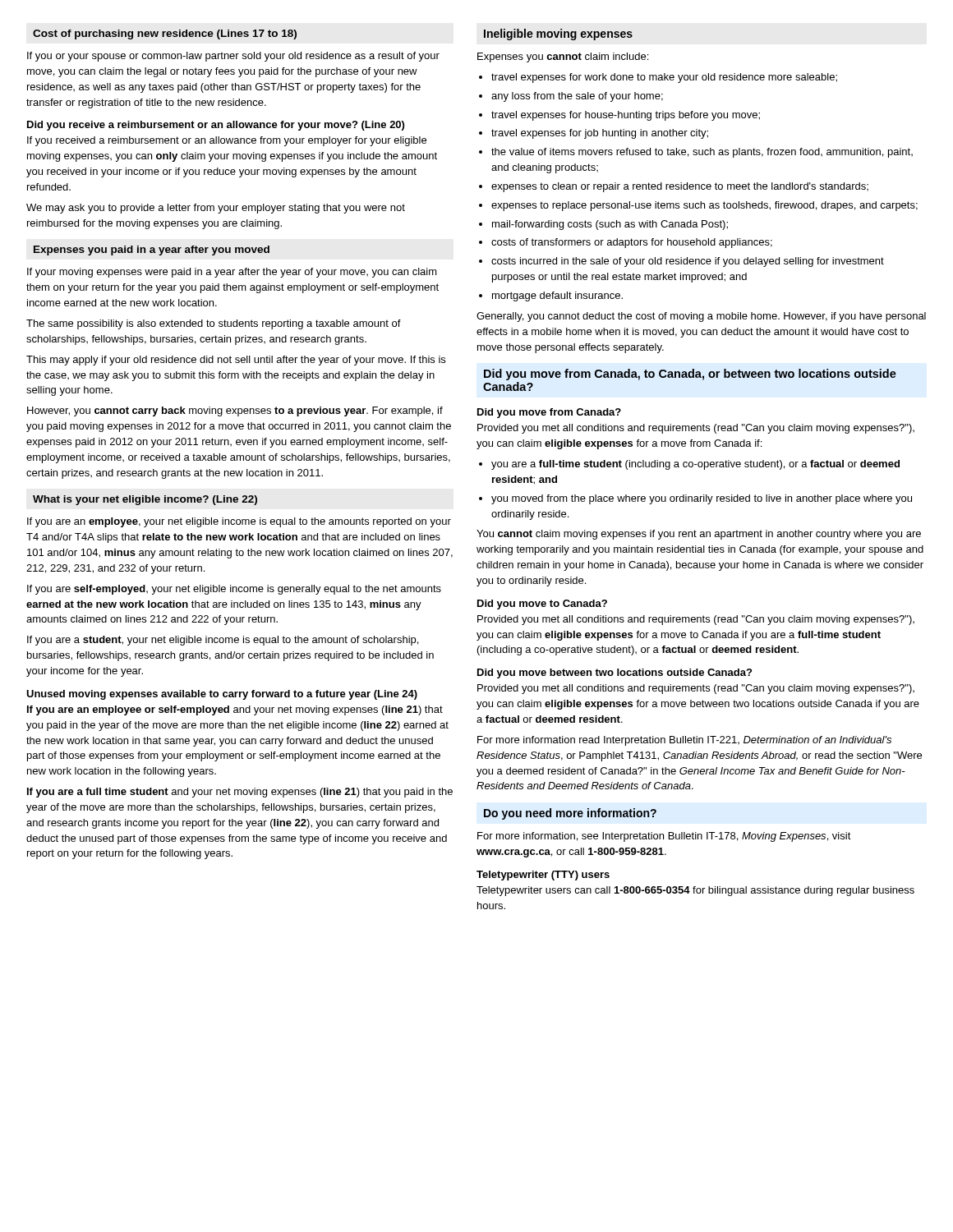Find the list item containing "any loss from the sale of your"
The height and width of the screenshot is (1232, 953).
point(577,95)
